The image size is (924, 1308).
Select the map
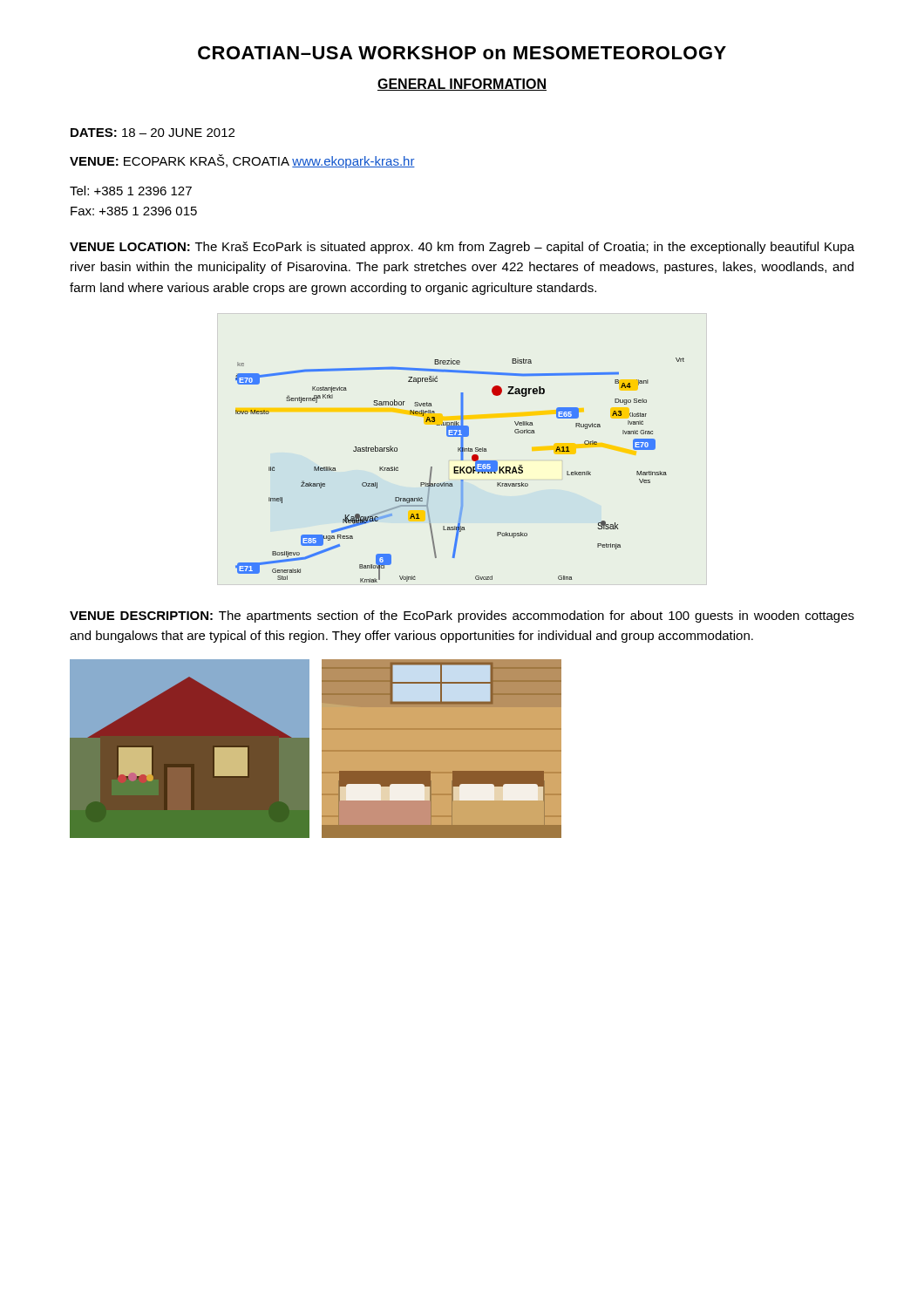(x=462, y=450)
